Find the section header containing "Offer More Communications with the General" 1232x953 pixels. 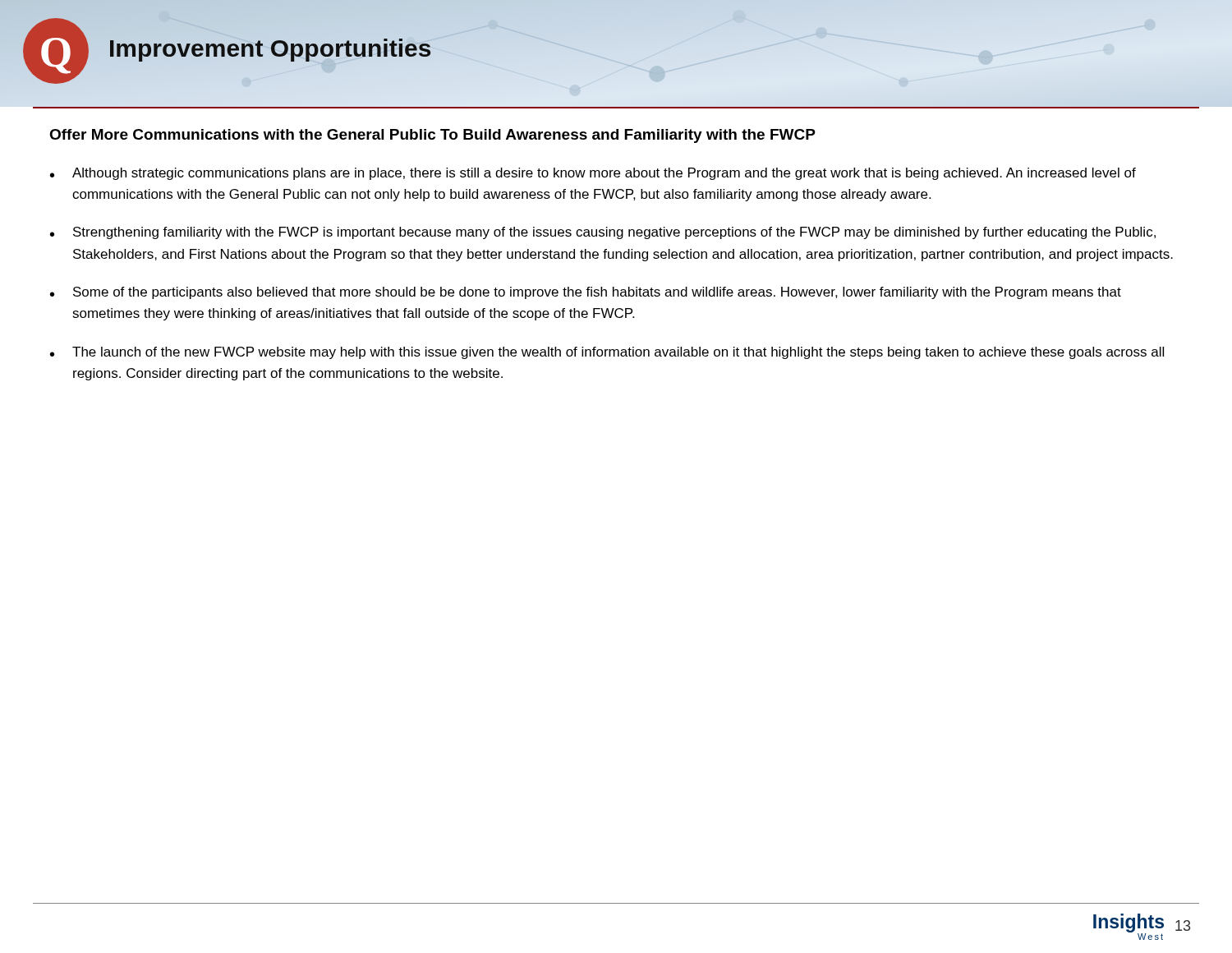point(432,134)
